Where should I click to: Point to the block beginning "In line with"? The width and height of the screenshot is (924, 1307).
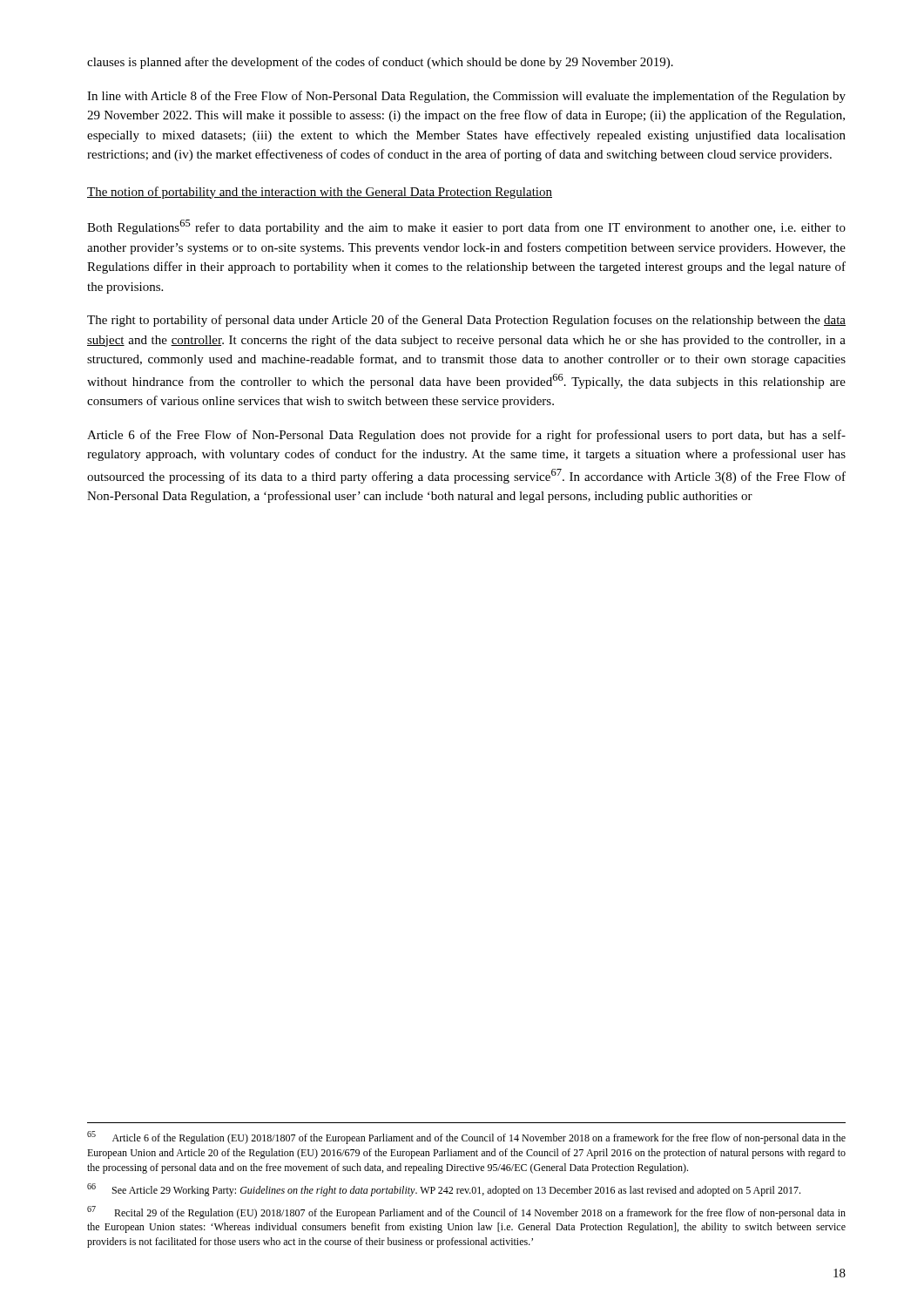466,125
